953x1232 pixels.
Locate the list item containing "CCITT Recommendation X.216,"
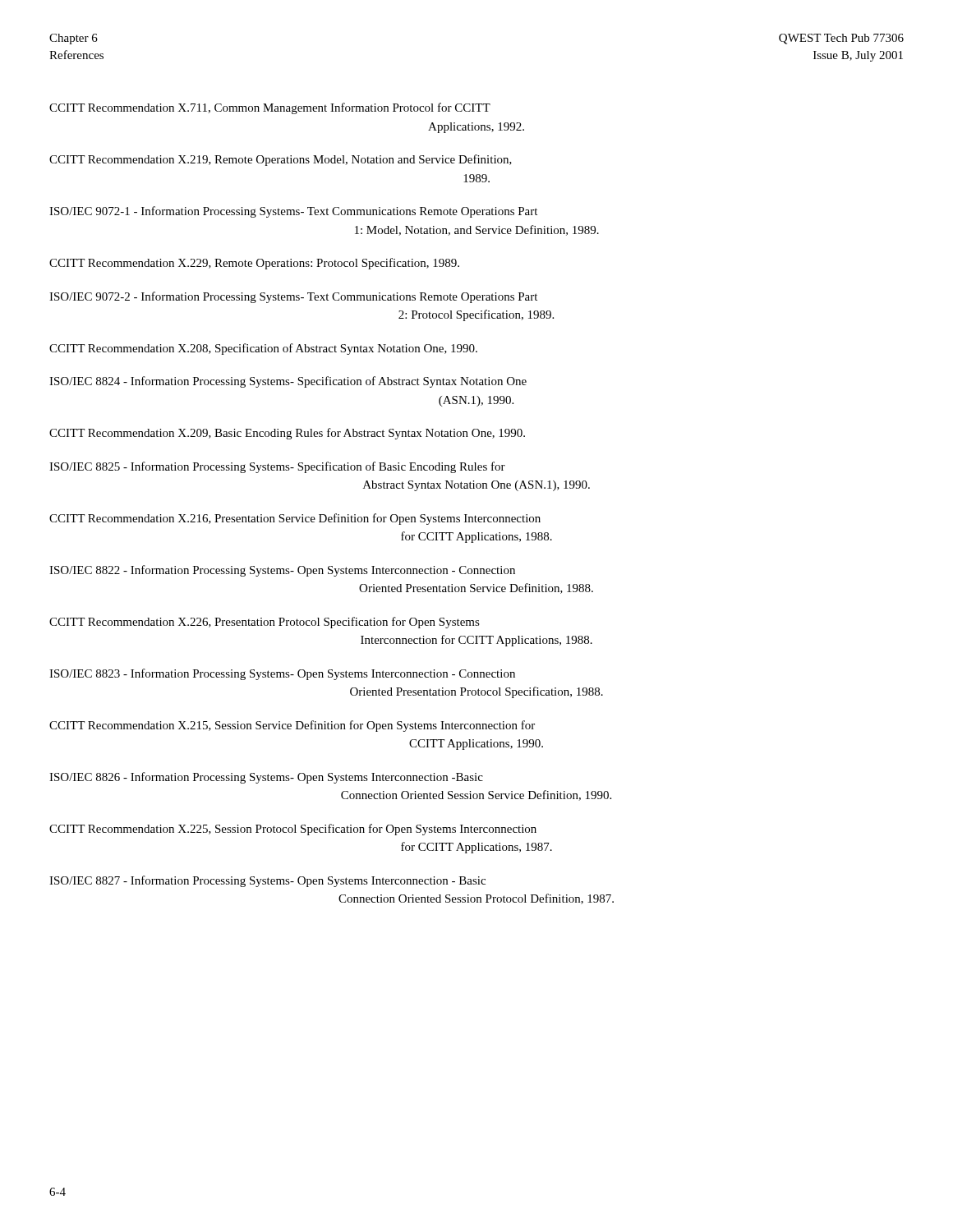(x=444, y=529)
